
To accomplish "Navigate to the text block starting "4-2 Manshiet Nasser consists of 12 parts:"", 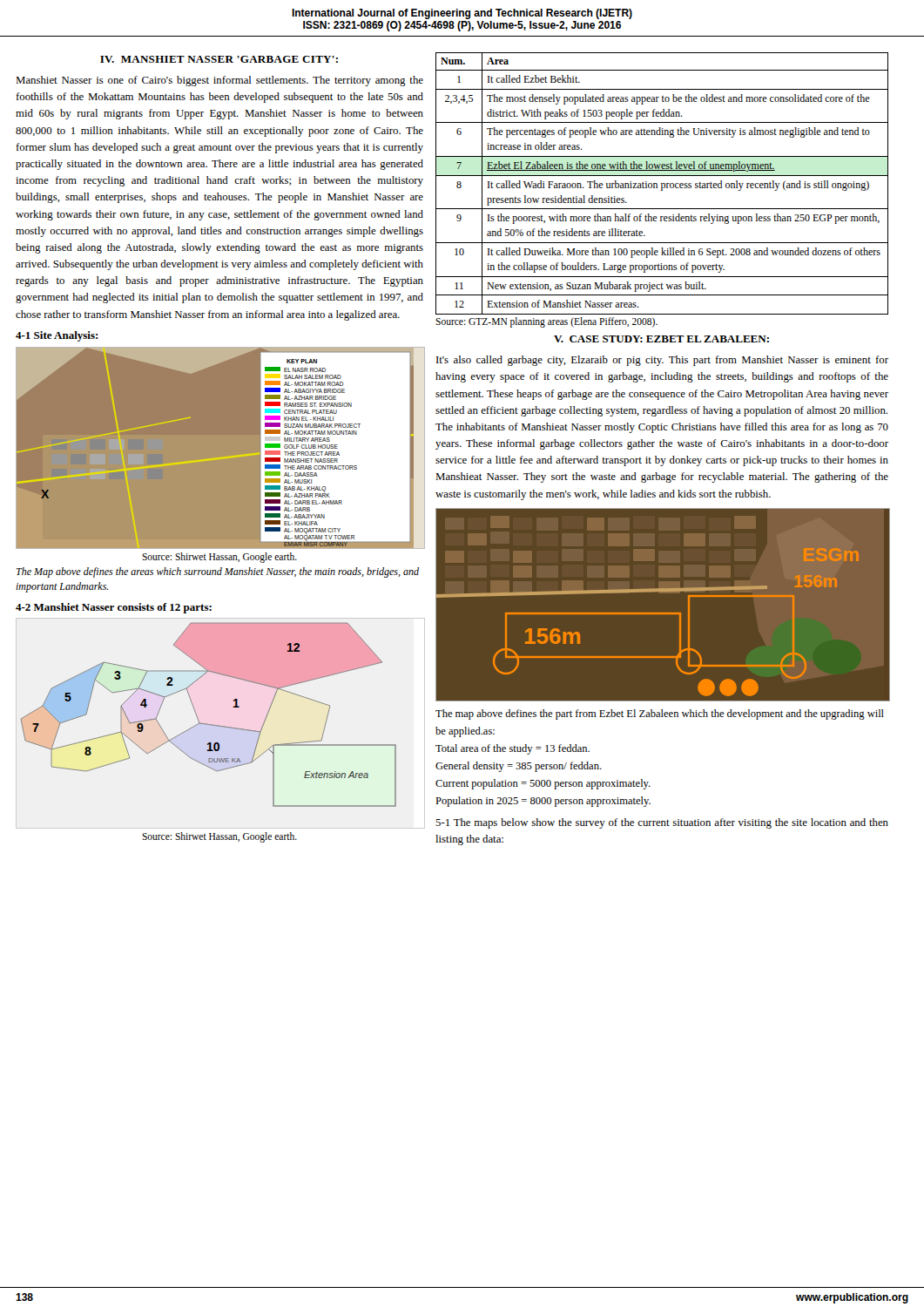I will (114, 607).
